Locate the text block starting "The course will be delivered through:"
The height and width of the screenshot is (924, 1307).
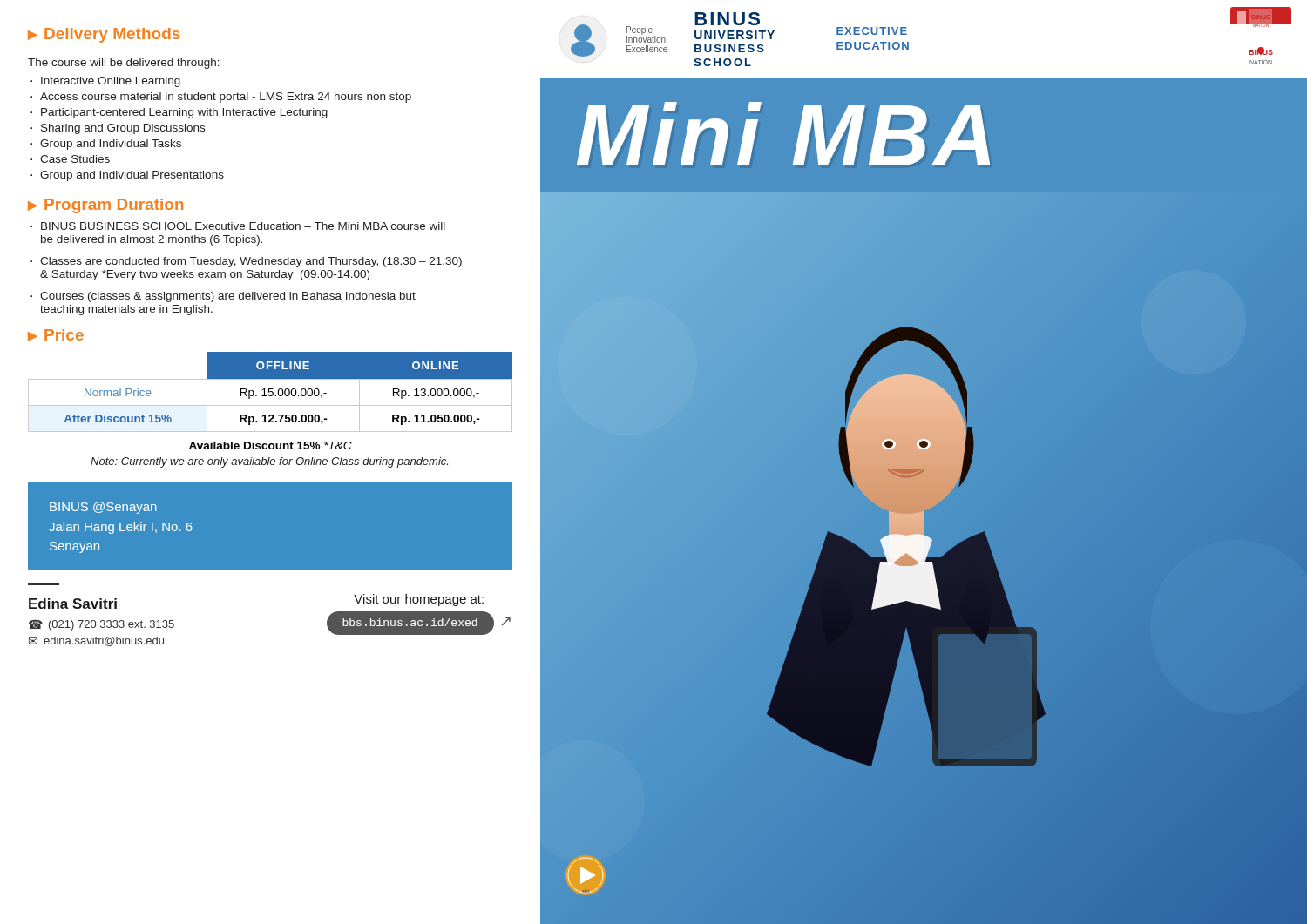124,64
